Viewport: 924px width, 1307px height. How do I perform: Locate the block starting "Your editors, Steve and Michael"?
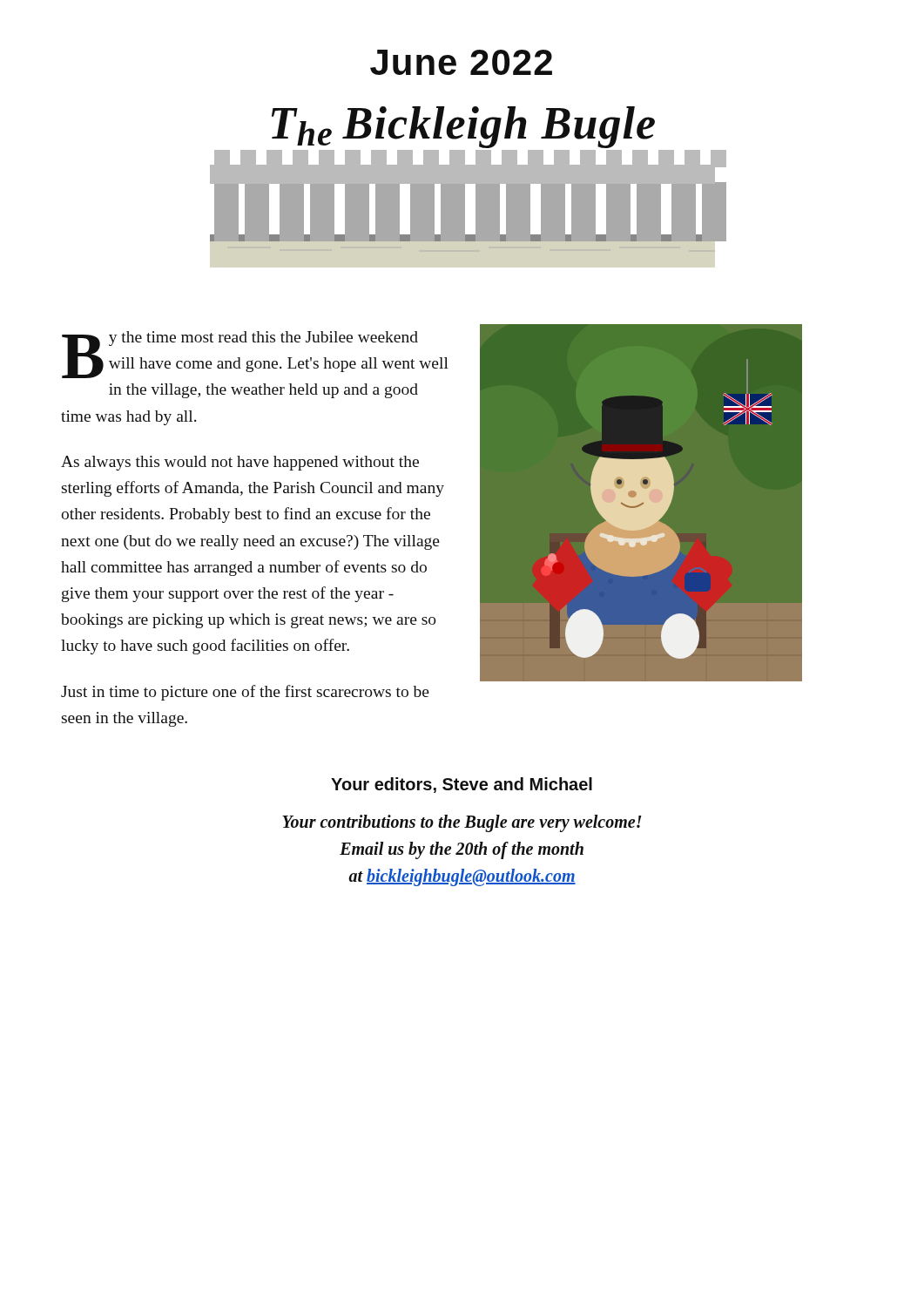point(462,784)
